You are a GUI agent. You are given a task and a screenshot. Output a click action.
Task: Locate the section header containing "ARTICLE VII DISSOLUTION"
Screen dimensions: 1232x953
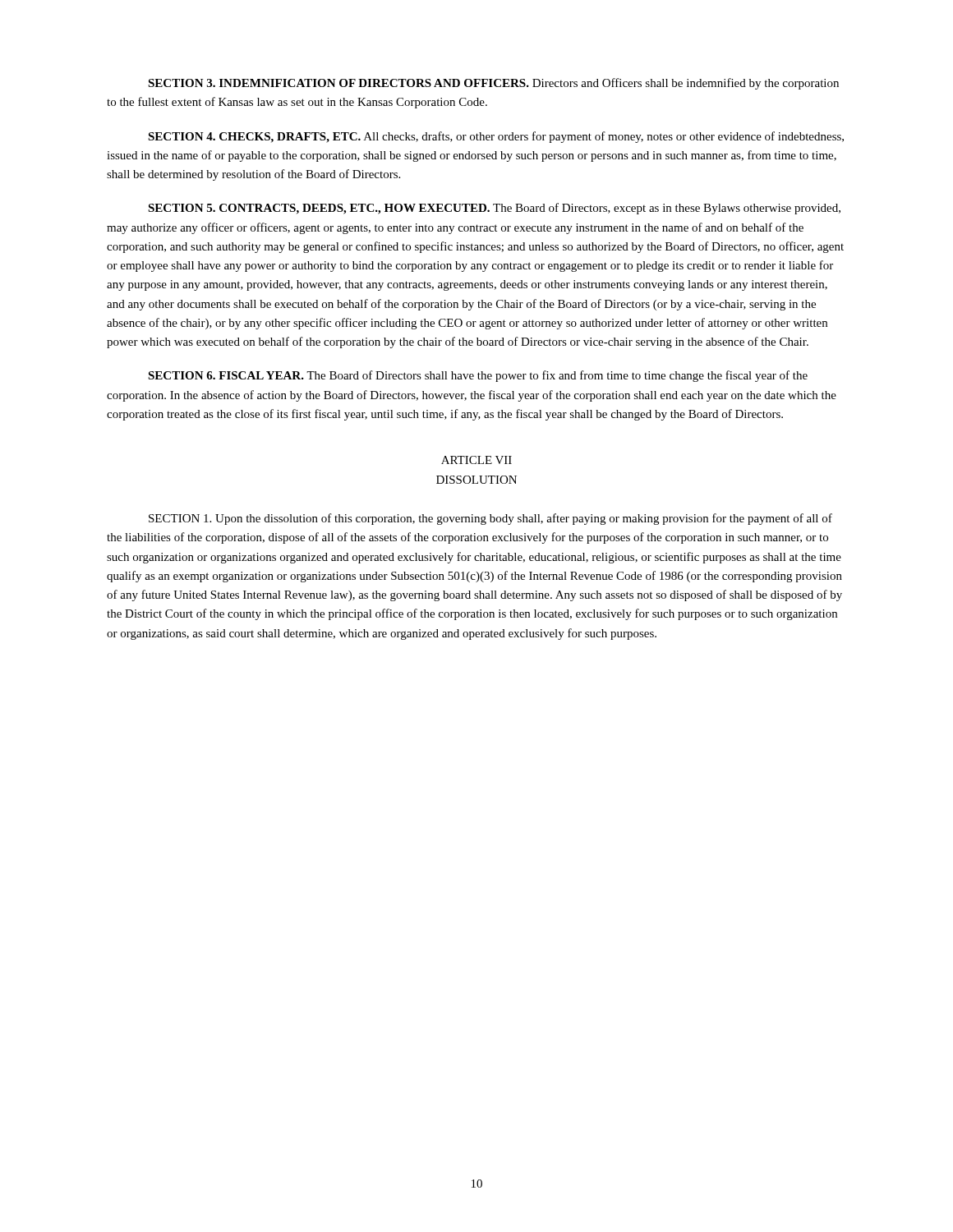click(x=476, y=470)
